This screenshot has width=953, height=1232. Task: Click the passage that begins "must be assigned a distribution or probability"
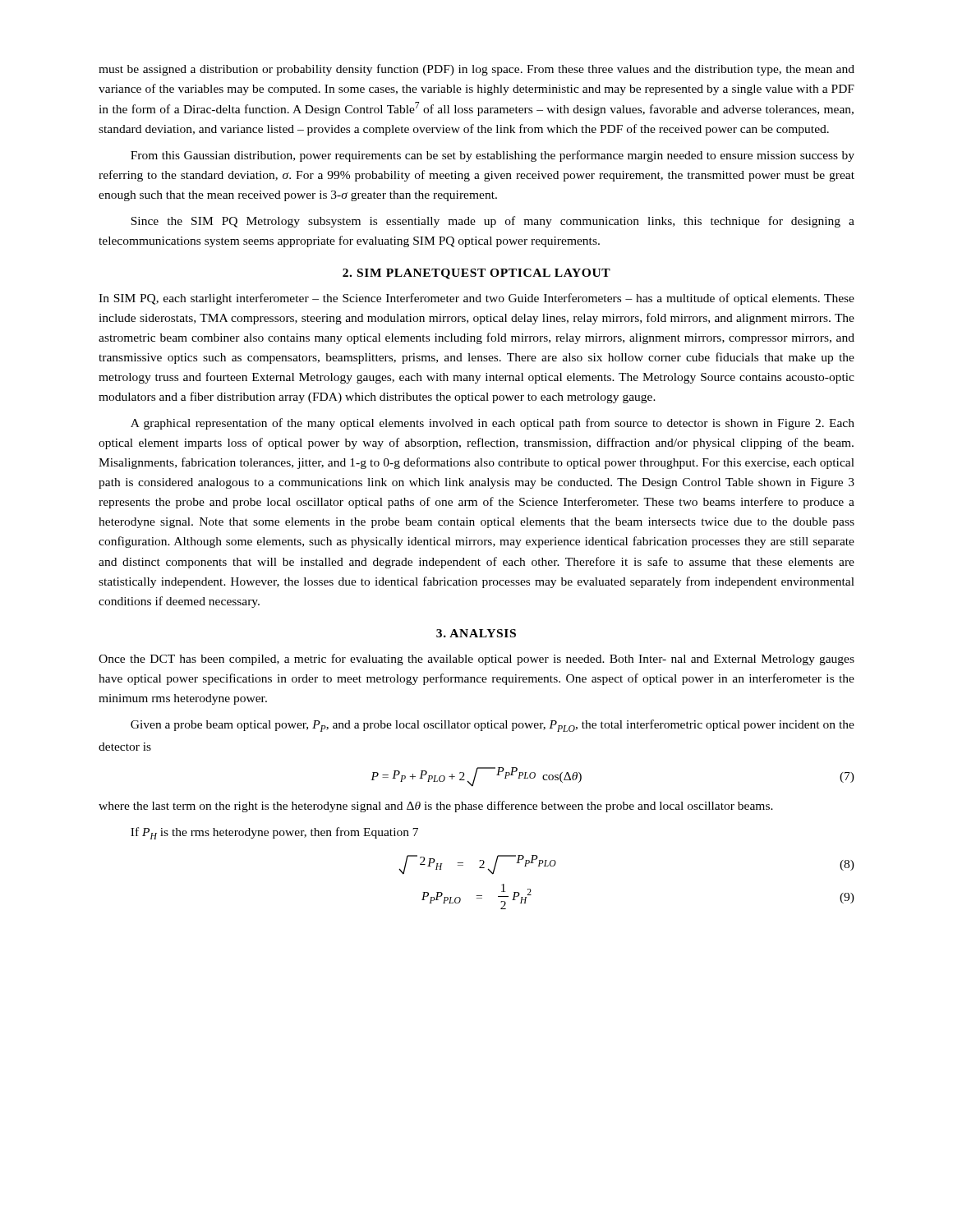point(476,99)
